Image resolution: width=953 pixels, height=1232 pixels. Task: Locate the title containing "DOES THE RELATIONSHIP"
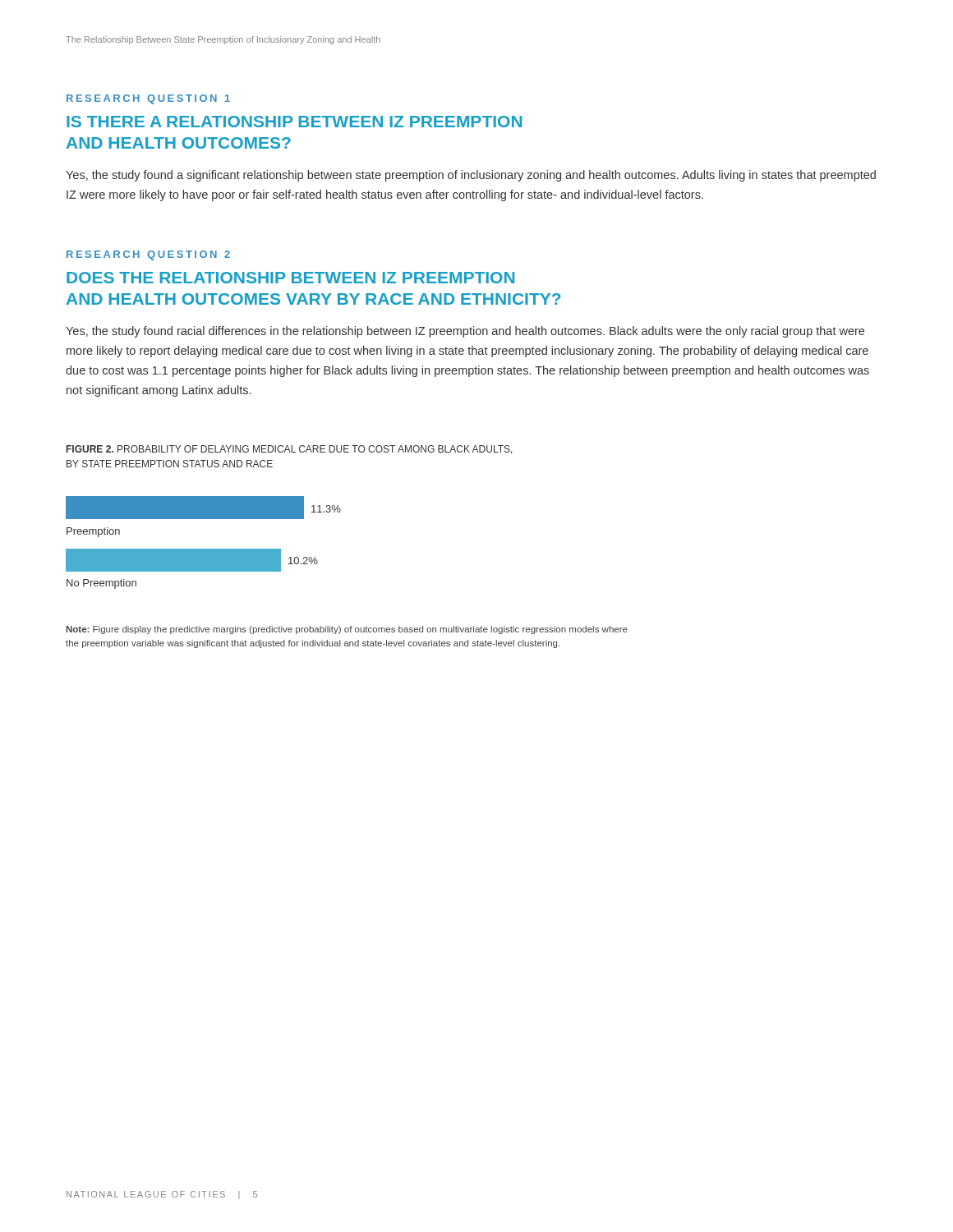coord(476,288)
